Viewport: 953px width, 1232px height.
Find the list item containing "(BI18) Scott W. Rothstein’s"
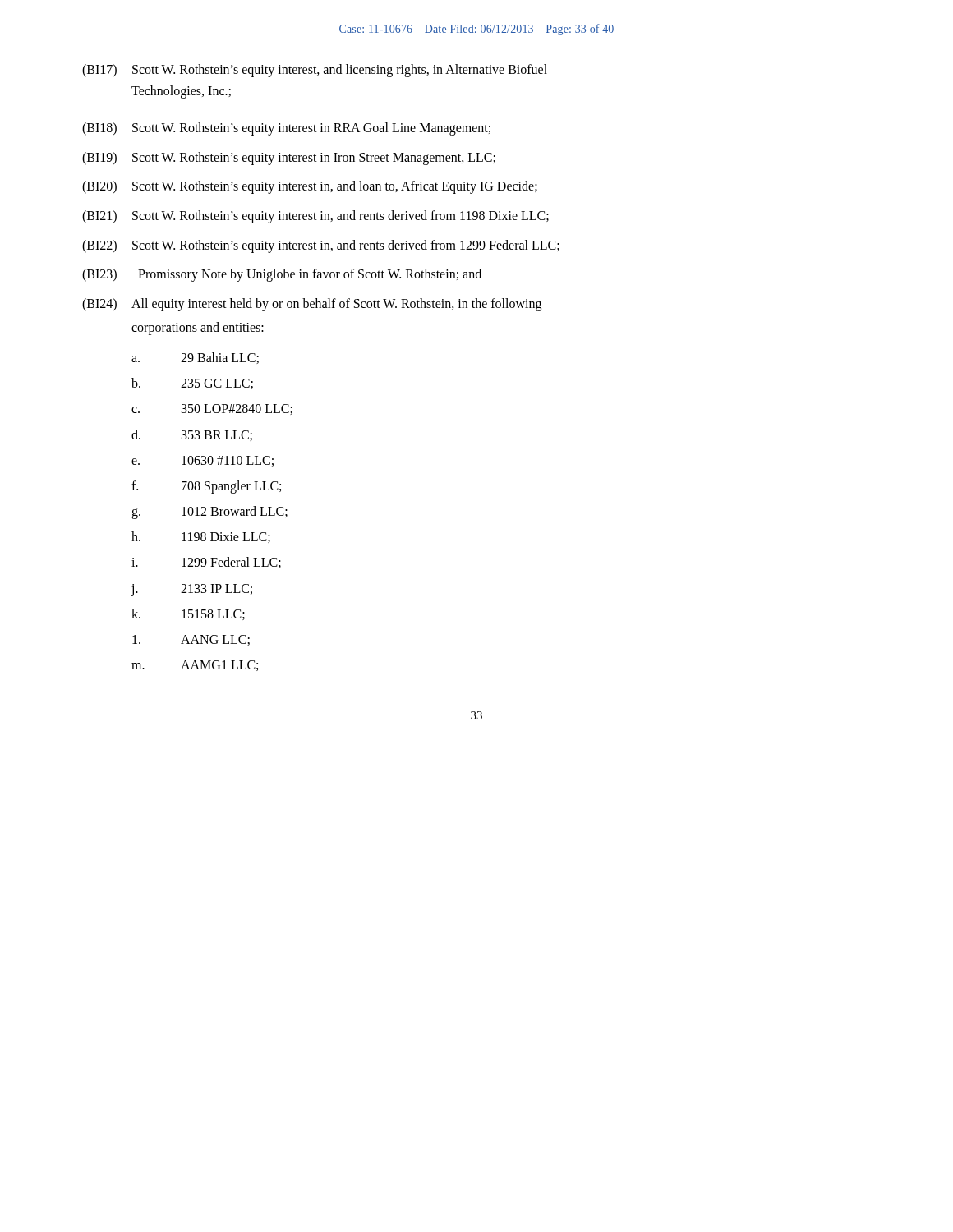(x=476, y=128)
